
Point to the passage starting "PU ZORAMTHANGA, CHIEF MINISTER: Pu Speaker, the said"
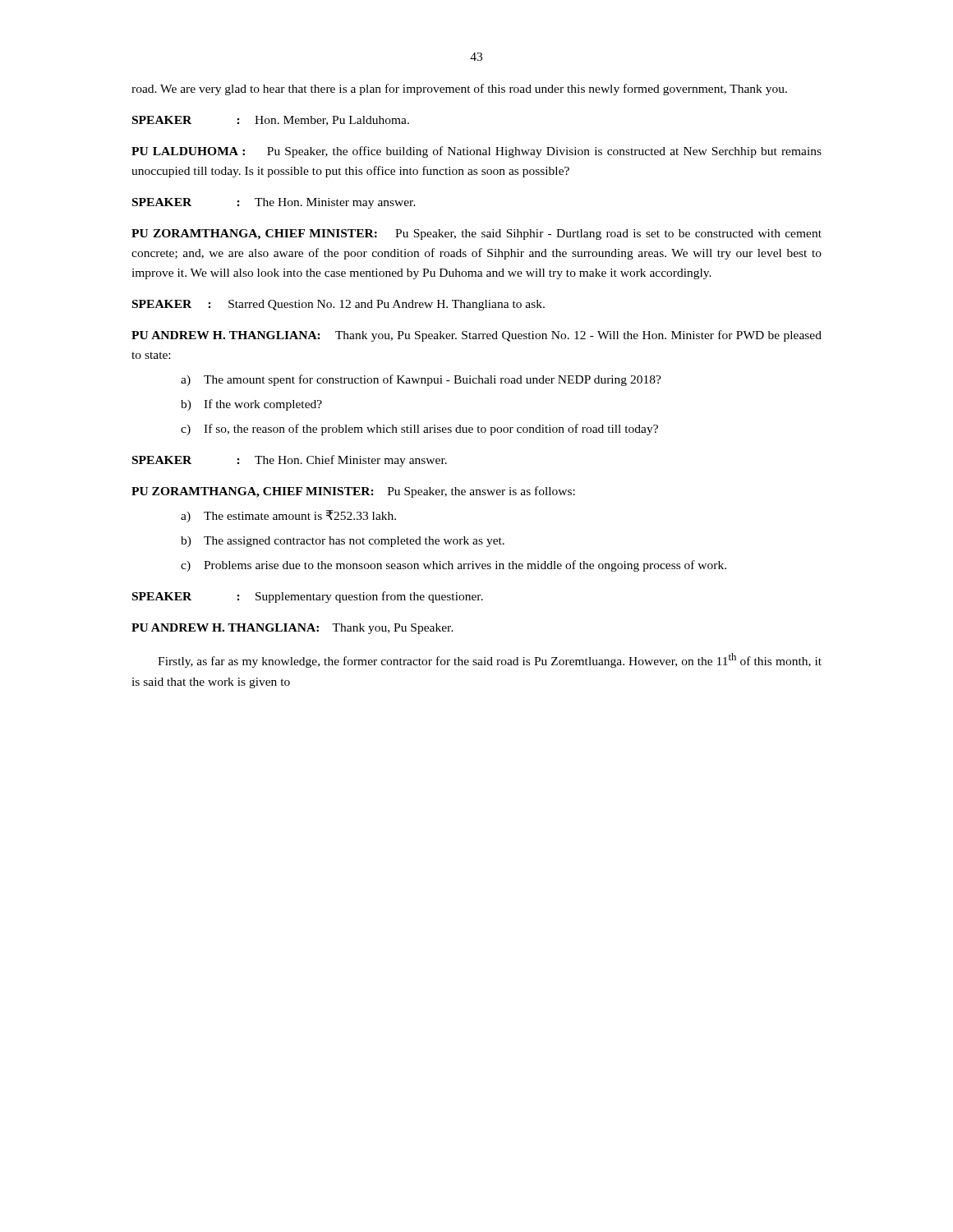[476, 253]
